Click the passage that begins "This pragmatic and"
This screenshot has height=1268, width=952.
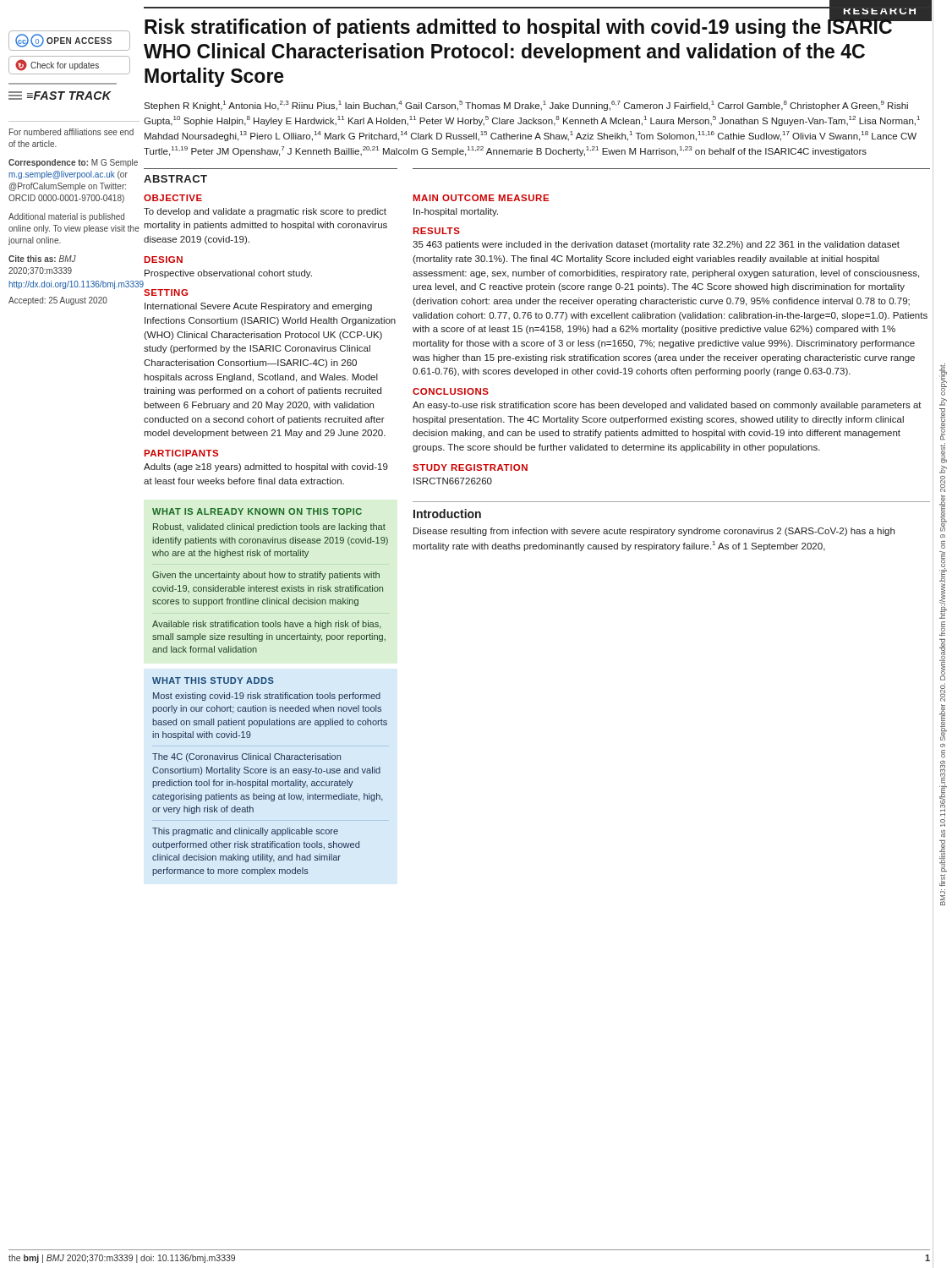point(256,851)
